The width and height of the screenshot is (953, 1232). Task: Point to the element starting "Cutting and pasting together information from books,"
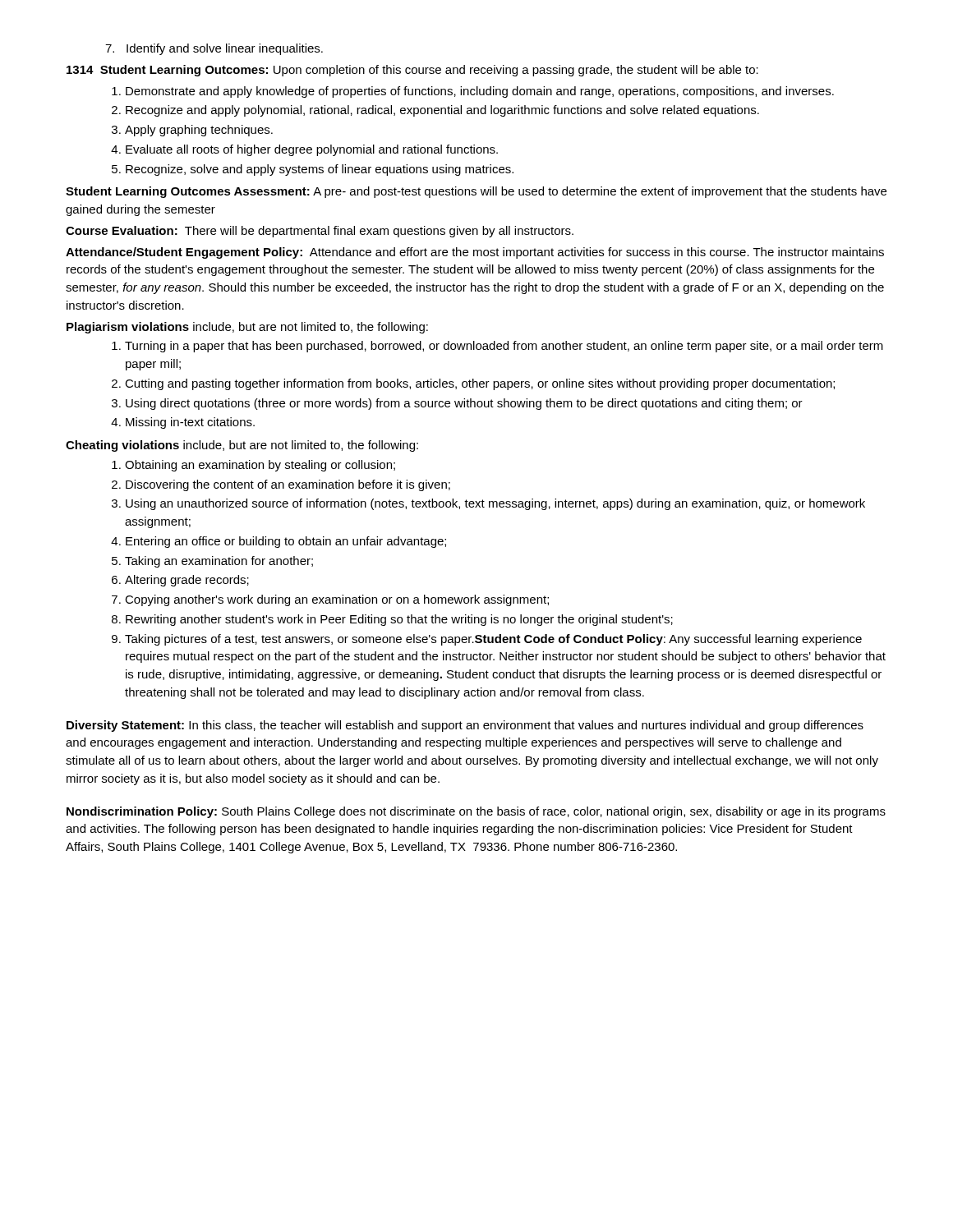(x=480, y=383)
